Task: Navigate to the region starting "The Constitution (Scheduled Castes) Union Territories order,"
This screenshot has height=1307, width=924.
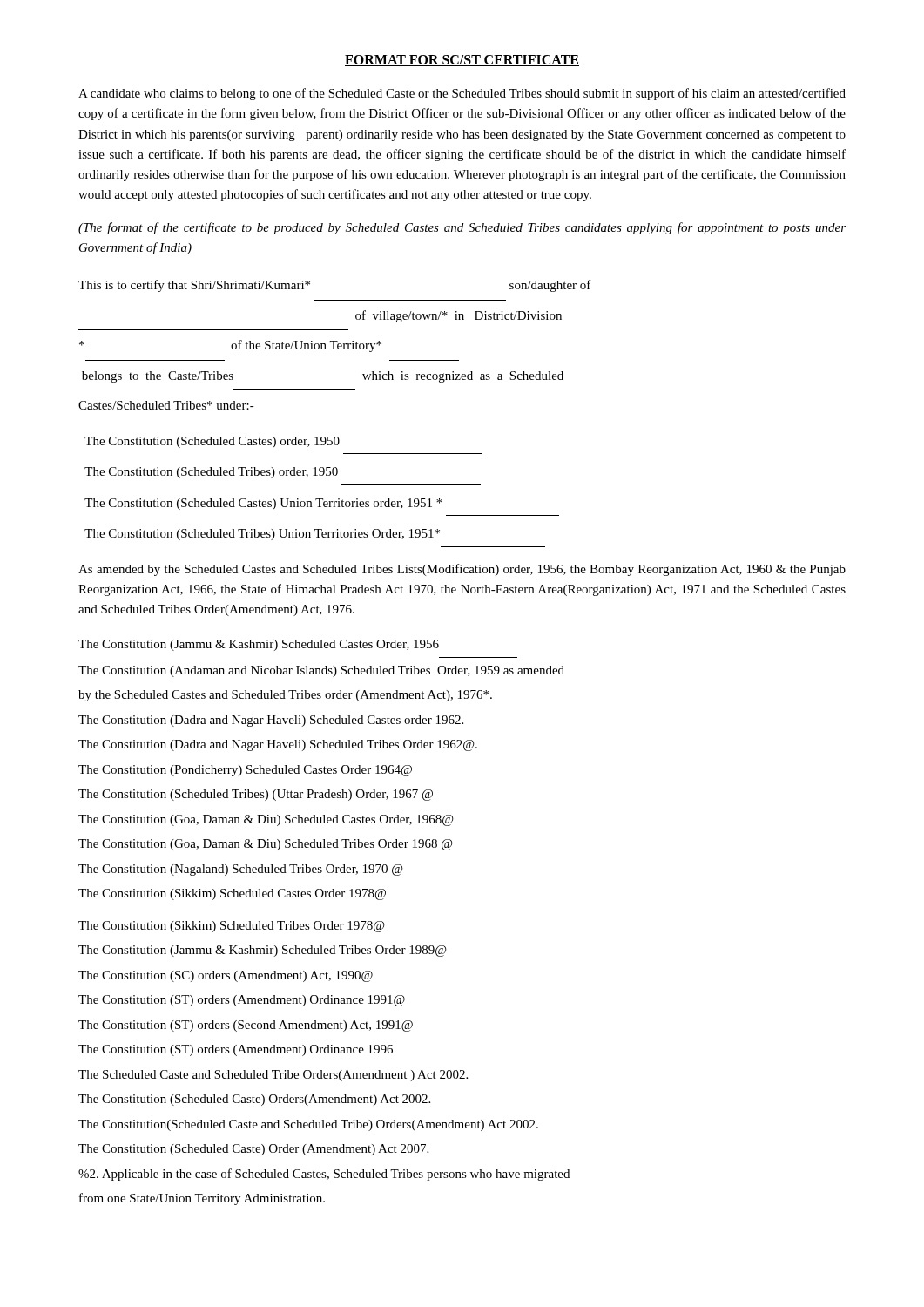Action: (319, 503)
